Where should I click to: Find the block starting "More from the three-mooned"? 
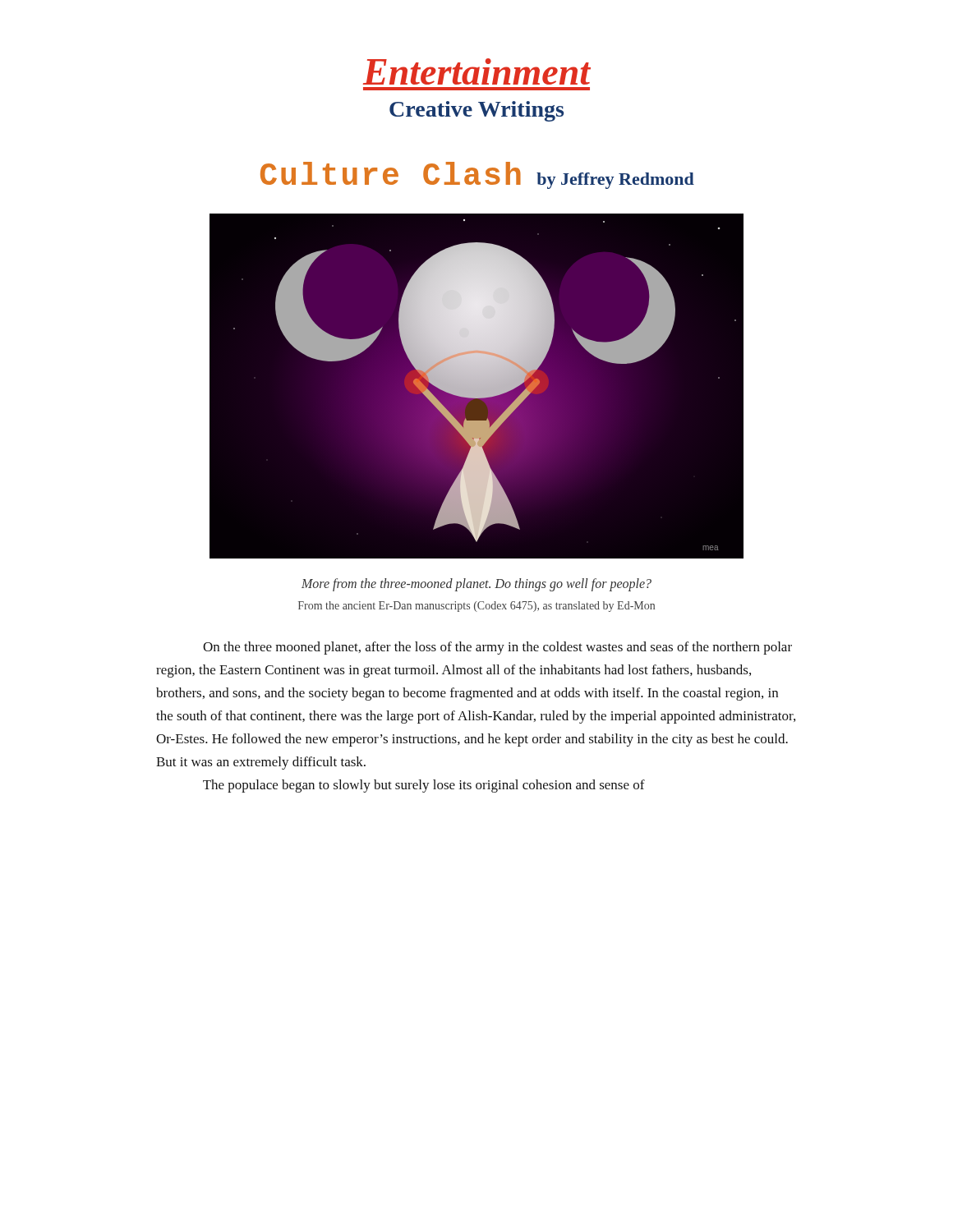click(476, 584)
